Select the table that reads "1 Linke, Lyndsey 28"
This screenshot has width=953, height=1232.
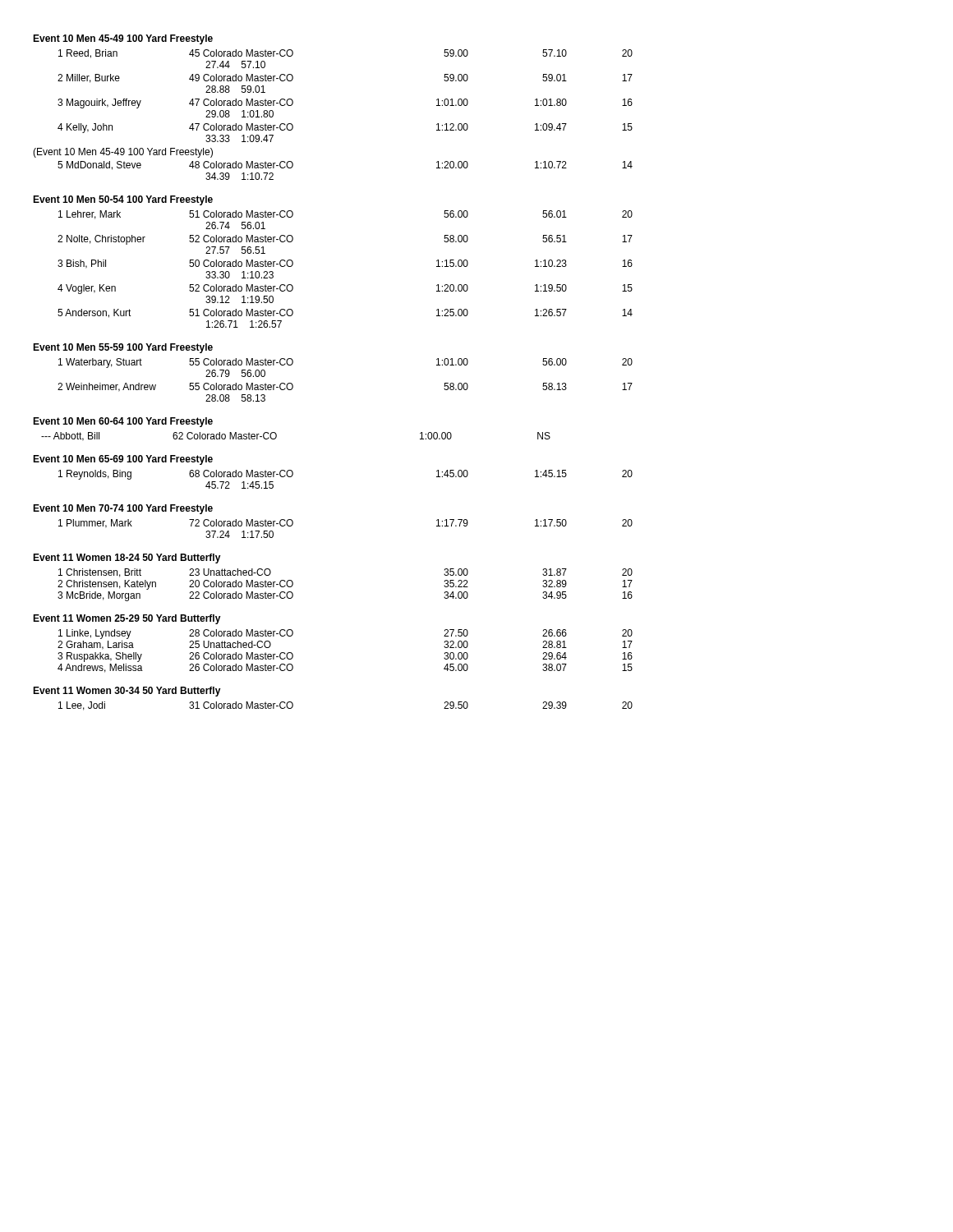point(476,650)
